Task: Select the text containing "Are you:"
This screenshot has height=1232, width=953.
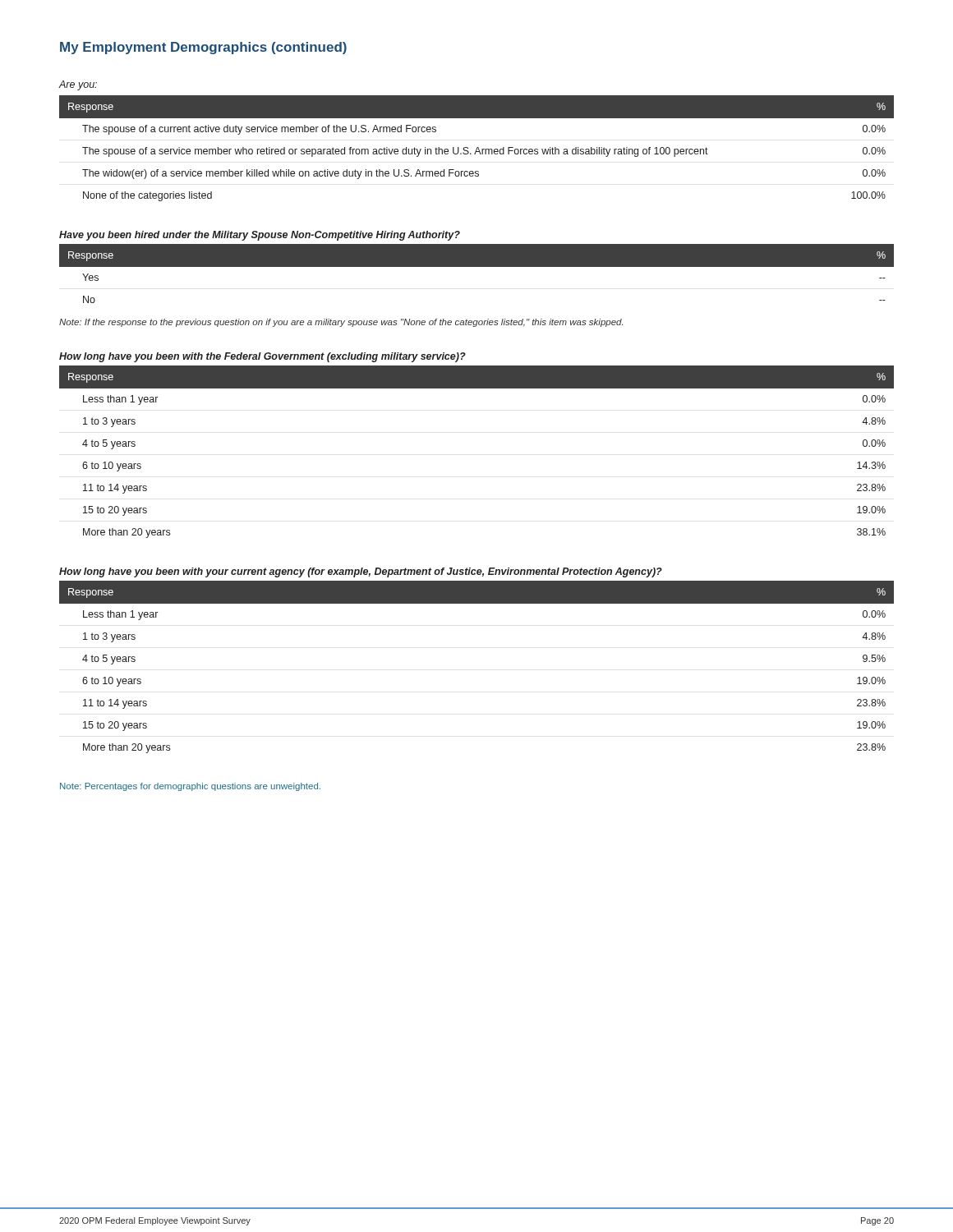Action: pyautogui.click(x=78, y=85)
